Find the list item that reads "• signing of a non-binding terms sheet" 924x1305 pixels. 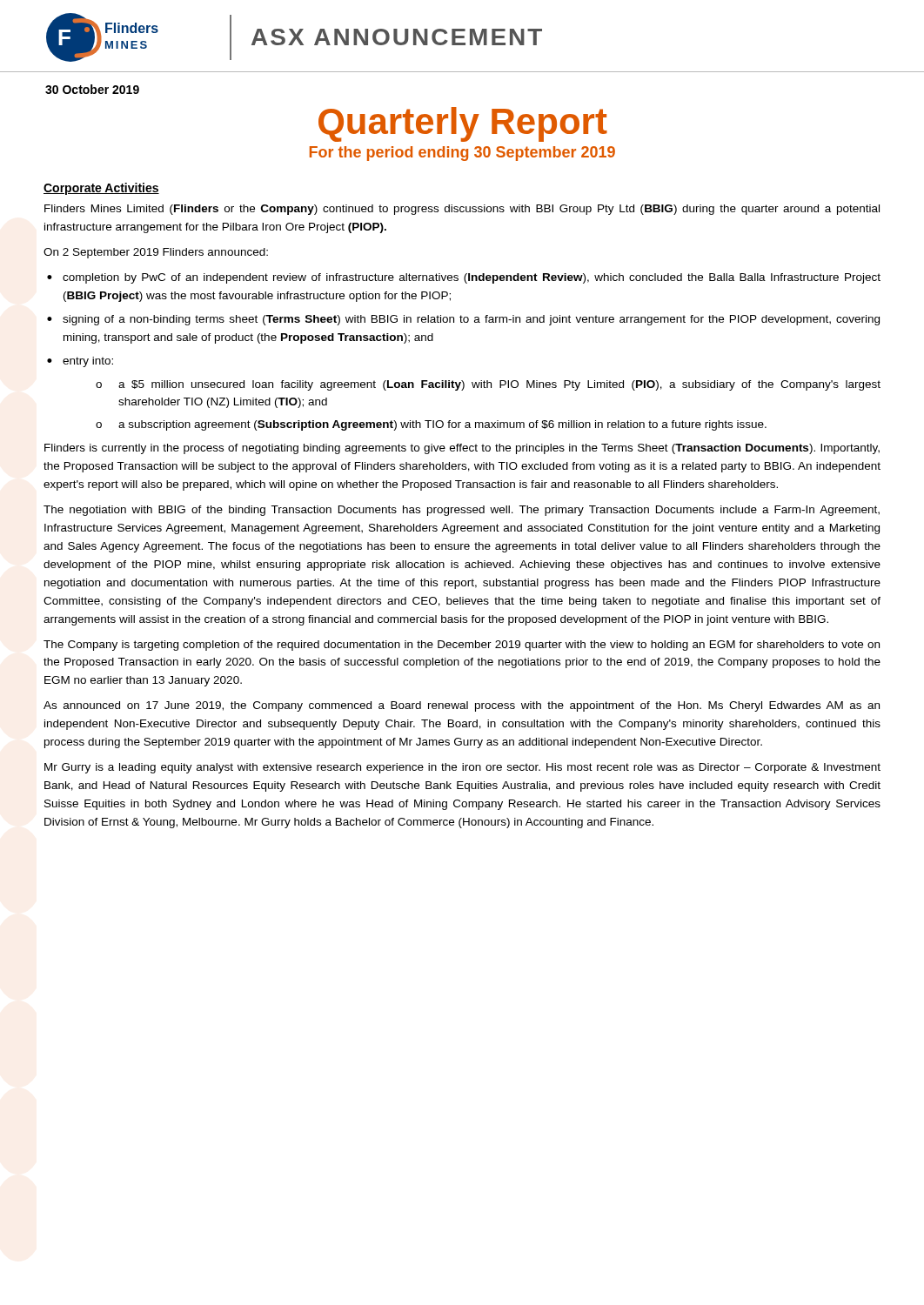pos(462,329)
